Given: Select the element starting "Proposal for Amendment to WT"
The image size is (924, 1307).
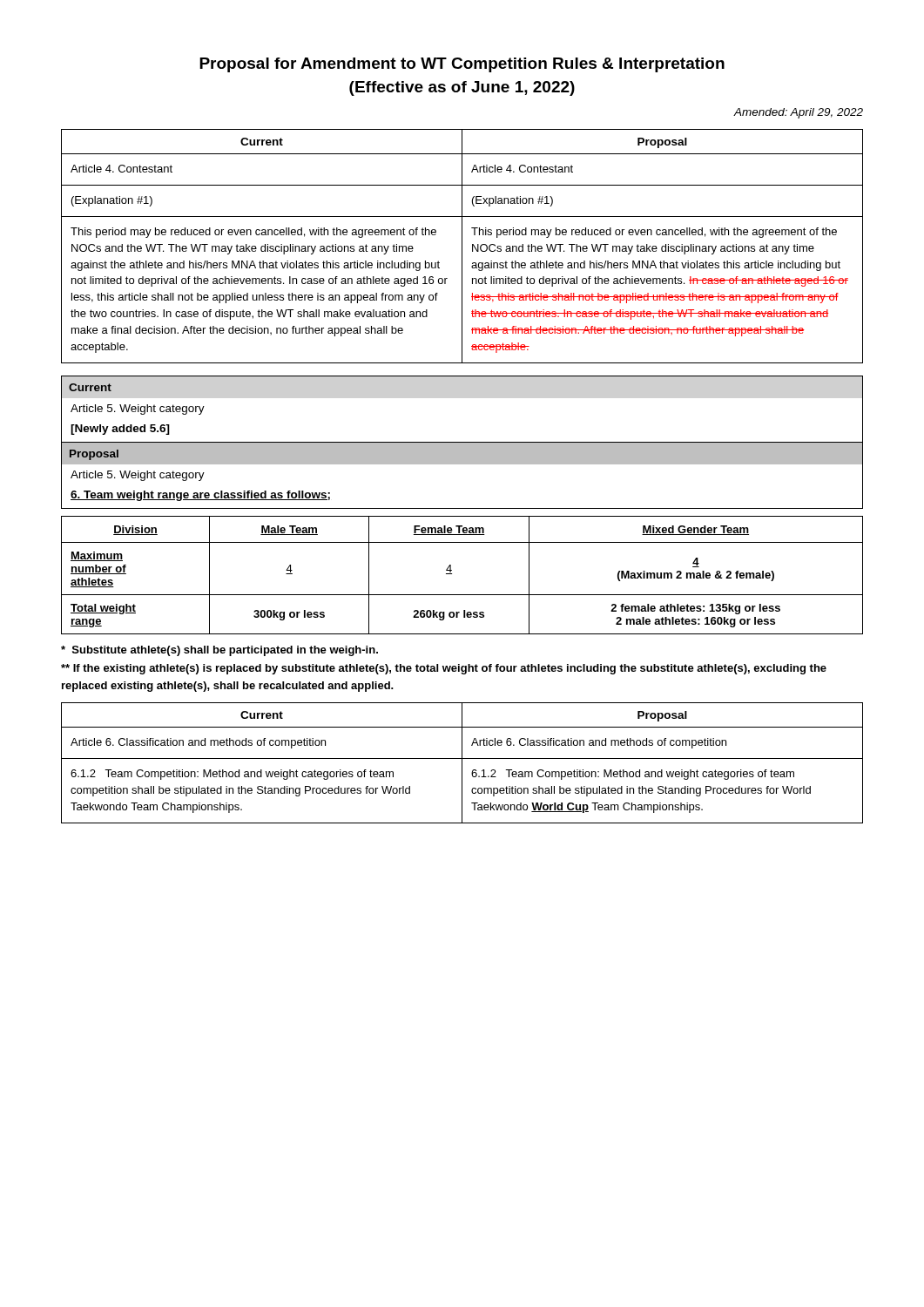Looking at the screenshot, I should click(x=462, y=75).
